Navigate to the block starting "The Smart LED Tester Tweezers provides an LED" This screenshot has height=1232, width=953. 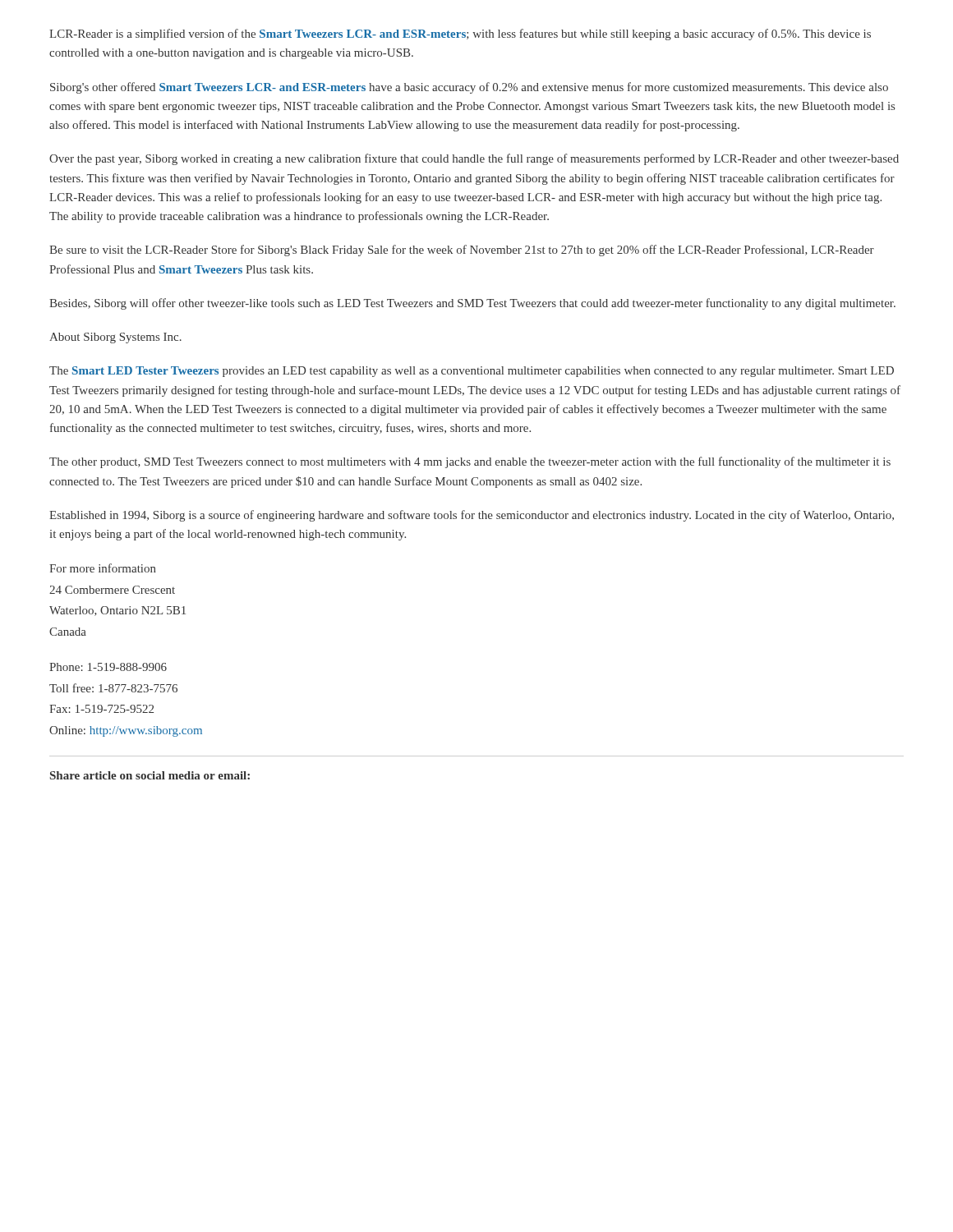coord(476,400)
